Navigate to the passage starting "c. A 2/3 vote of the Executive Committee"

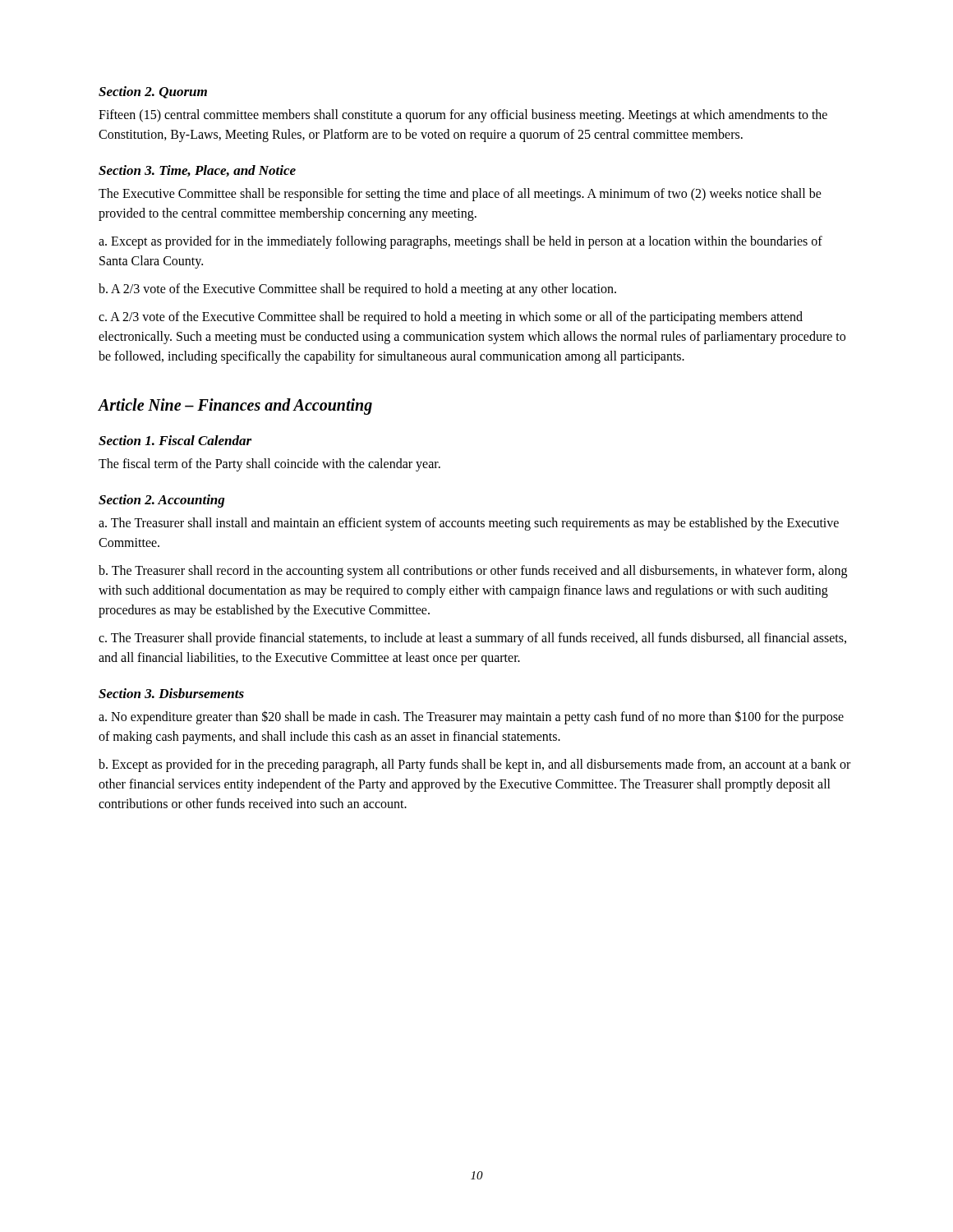point(472,336)
